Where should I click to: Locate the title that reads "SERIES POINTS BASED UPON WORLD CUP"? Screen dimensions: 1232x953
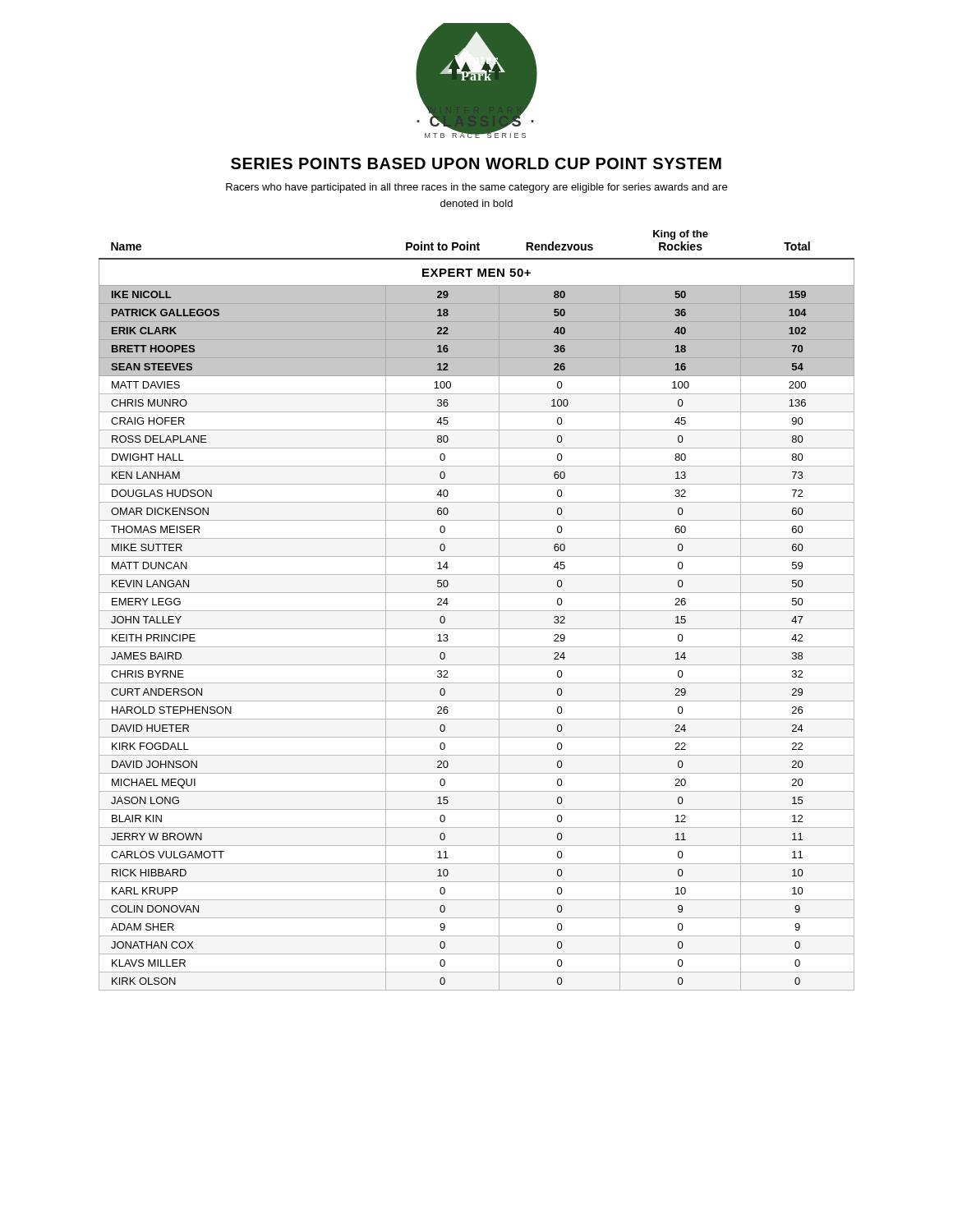click(476, 163)
